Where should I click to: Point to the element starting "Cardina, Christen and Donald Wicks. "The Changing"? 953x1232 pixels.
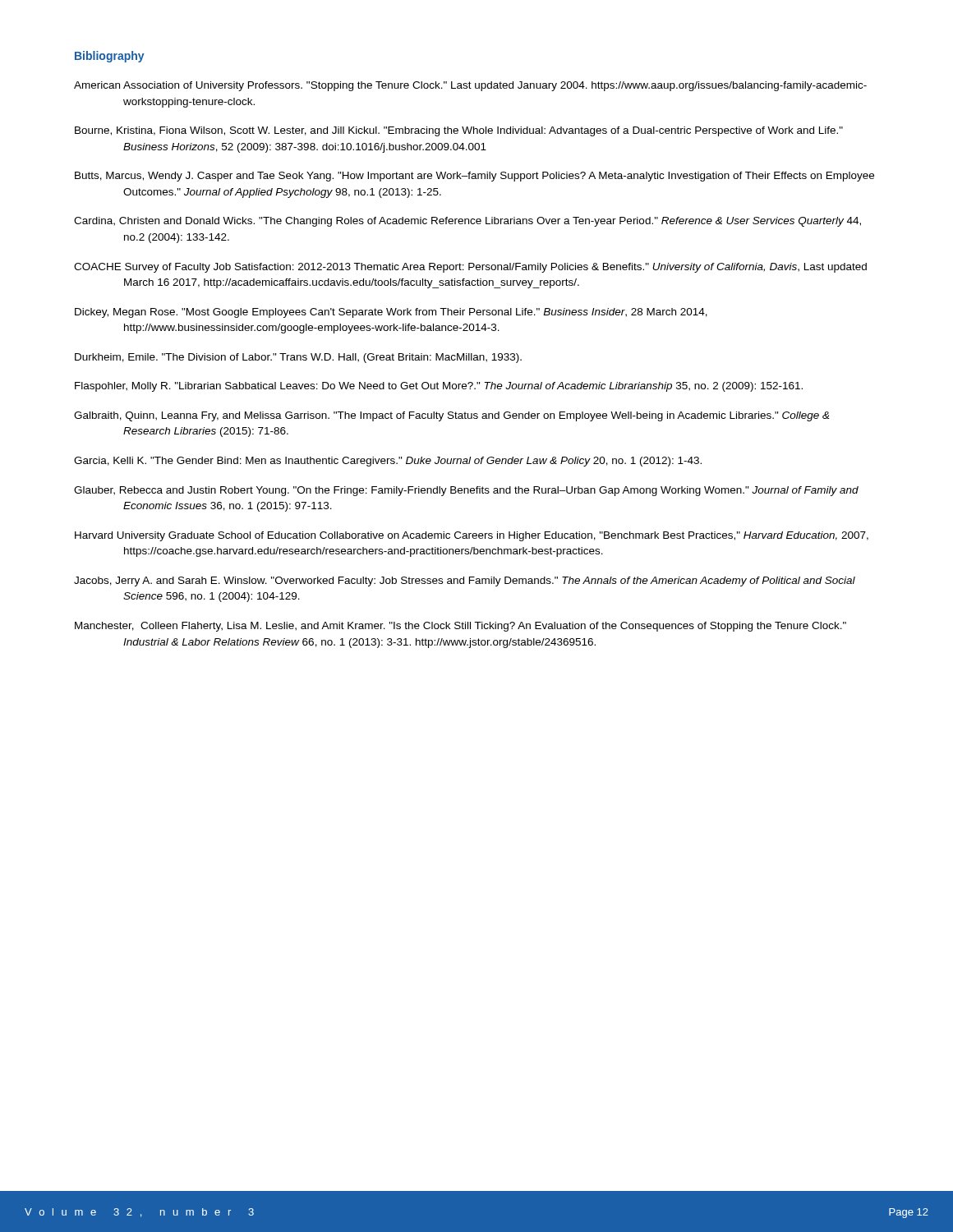point(468,229)
